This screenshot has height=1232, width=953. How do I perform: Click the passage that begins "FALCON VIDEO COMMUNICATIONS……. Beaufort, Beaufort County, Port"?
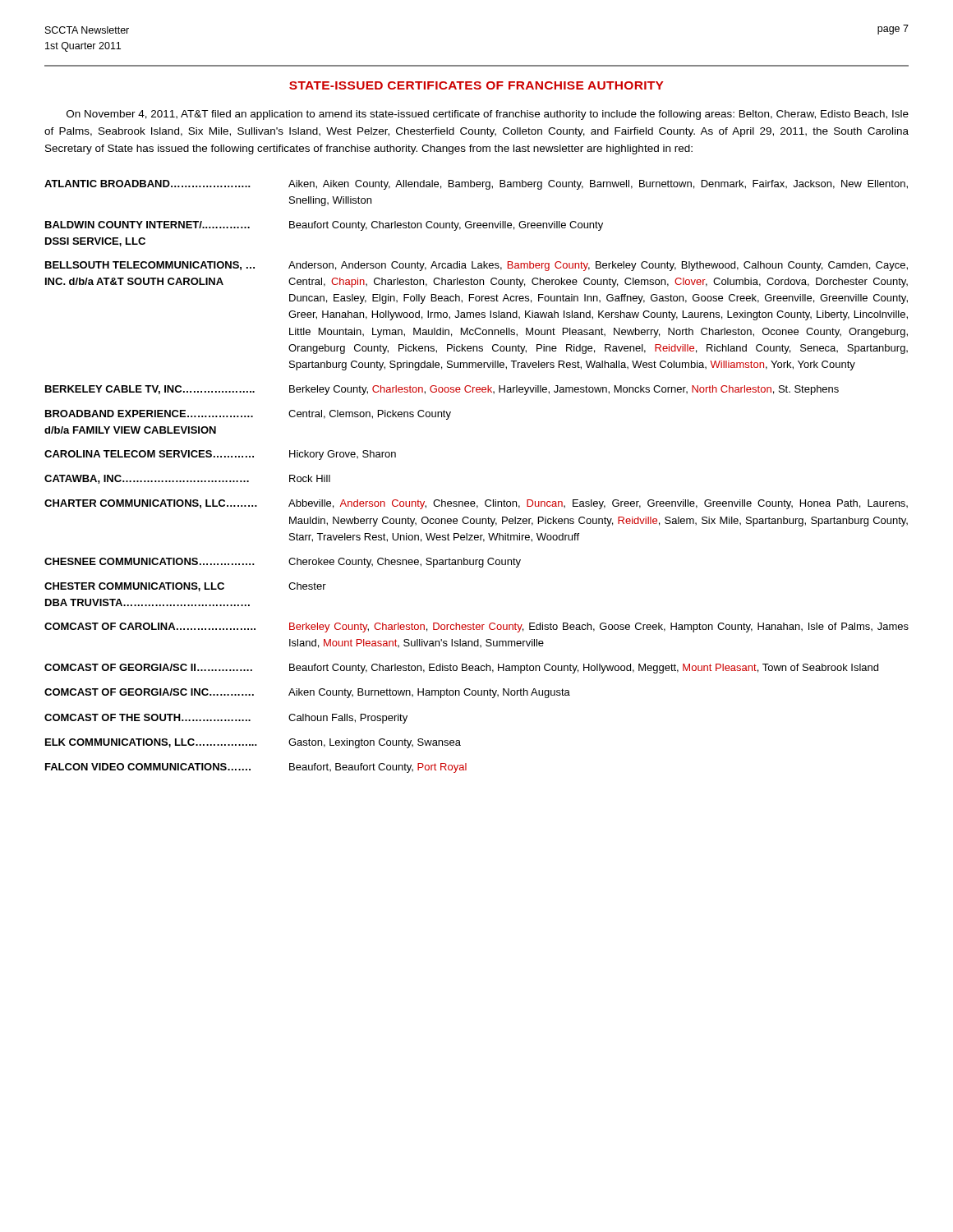point(476,767)
